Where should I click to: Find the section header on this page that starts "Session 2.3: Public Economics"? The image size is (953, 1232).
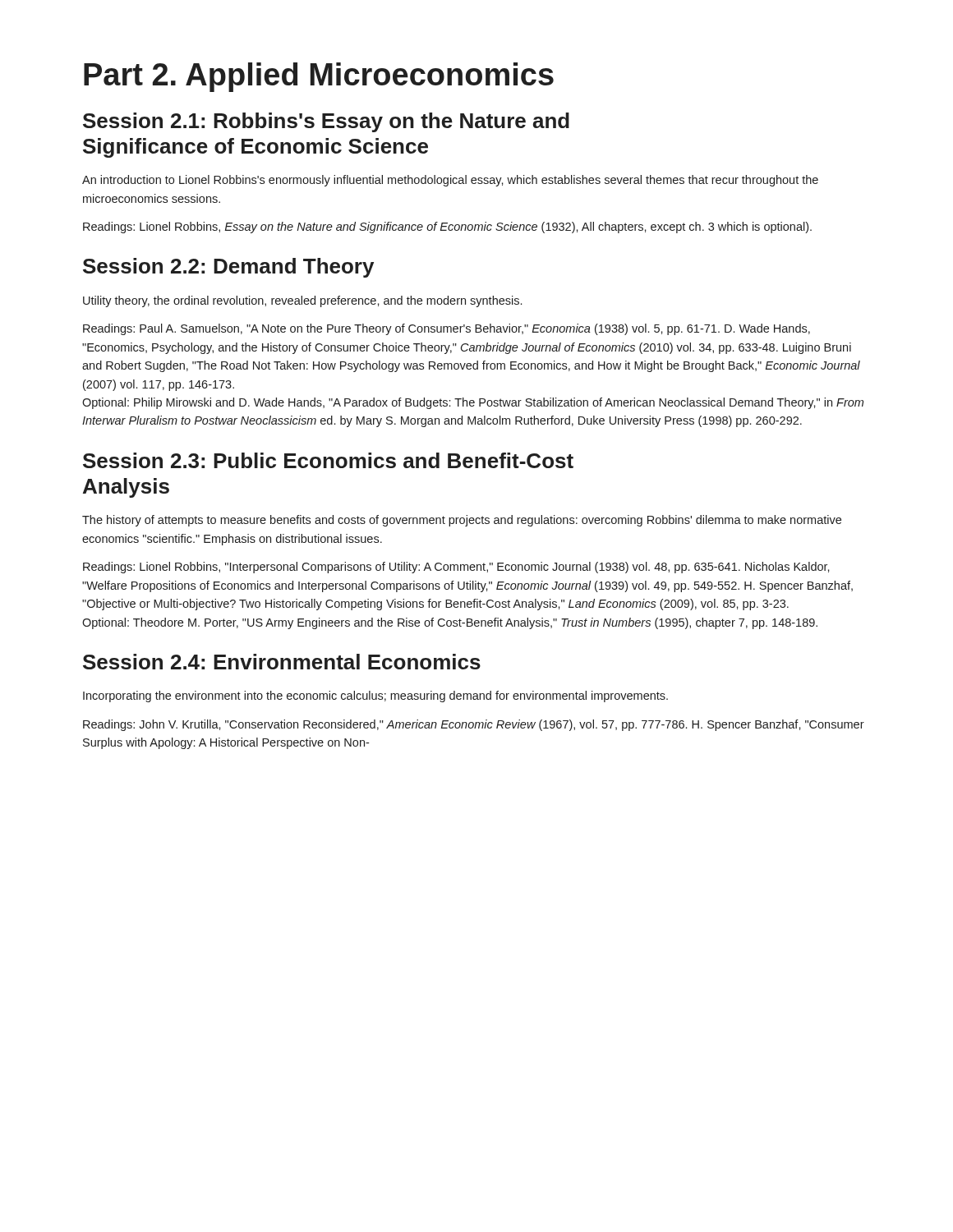(x=328, y=474)
